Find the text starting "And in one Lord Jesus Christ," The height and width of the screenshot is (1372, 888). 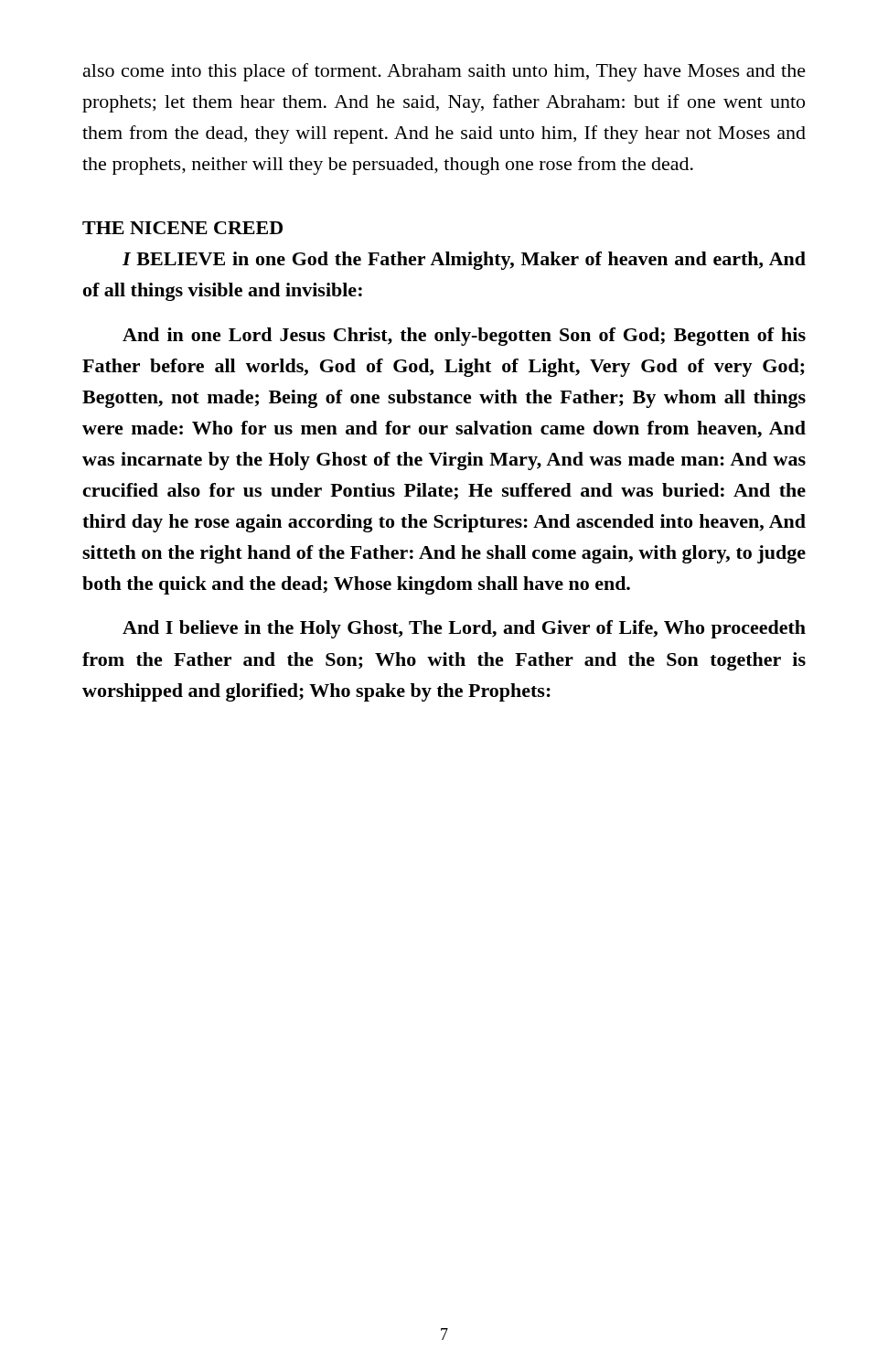444,459
